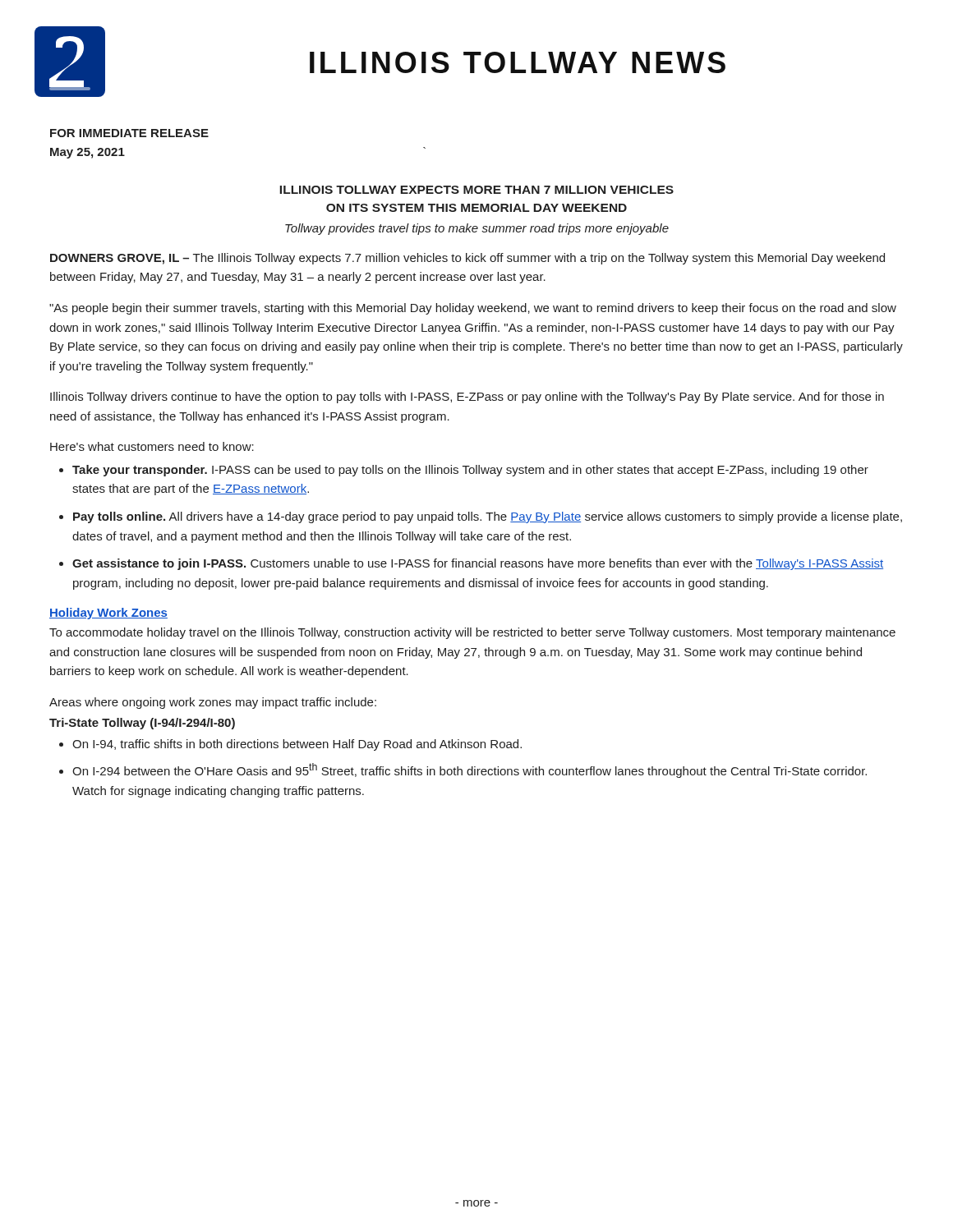Select the region starting "Pay tolls online. All drivers"

[488, 526]
